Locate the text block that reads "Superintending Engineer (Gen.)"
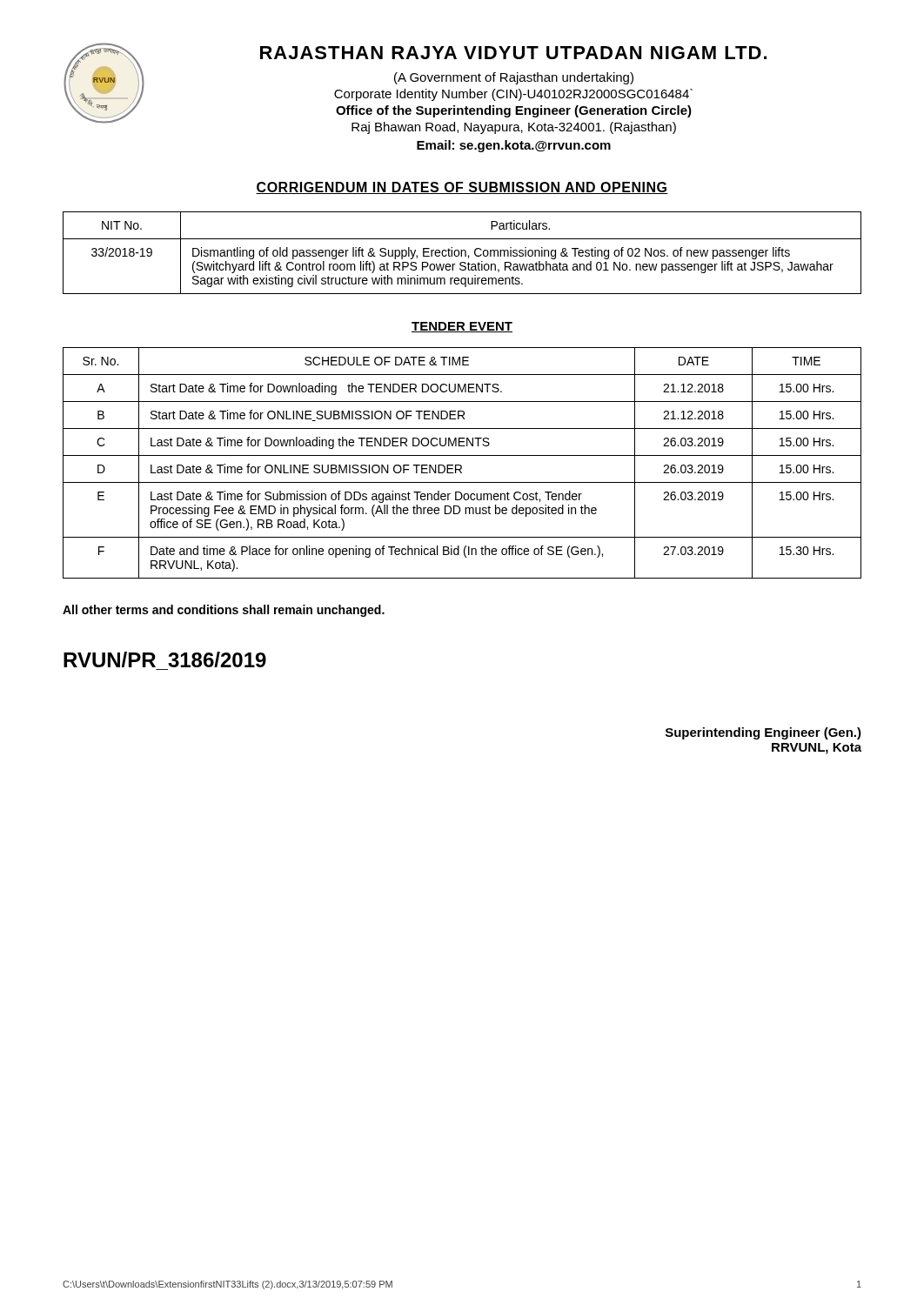Screen dimensions: 1305x924 point(763,739)
